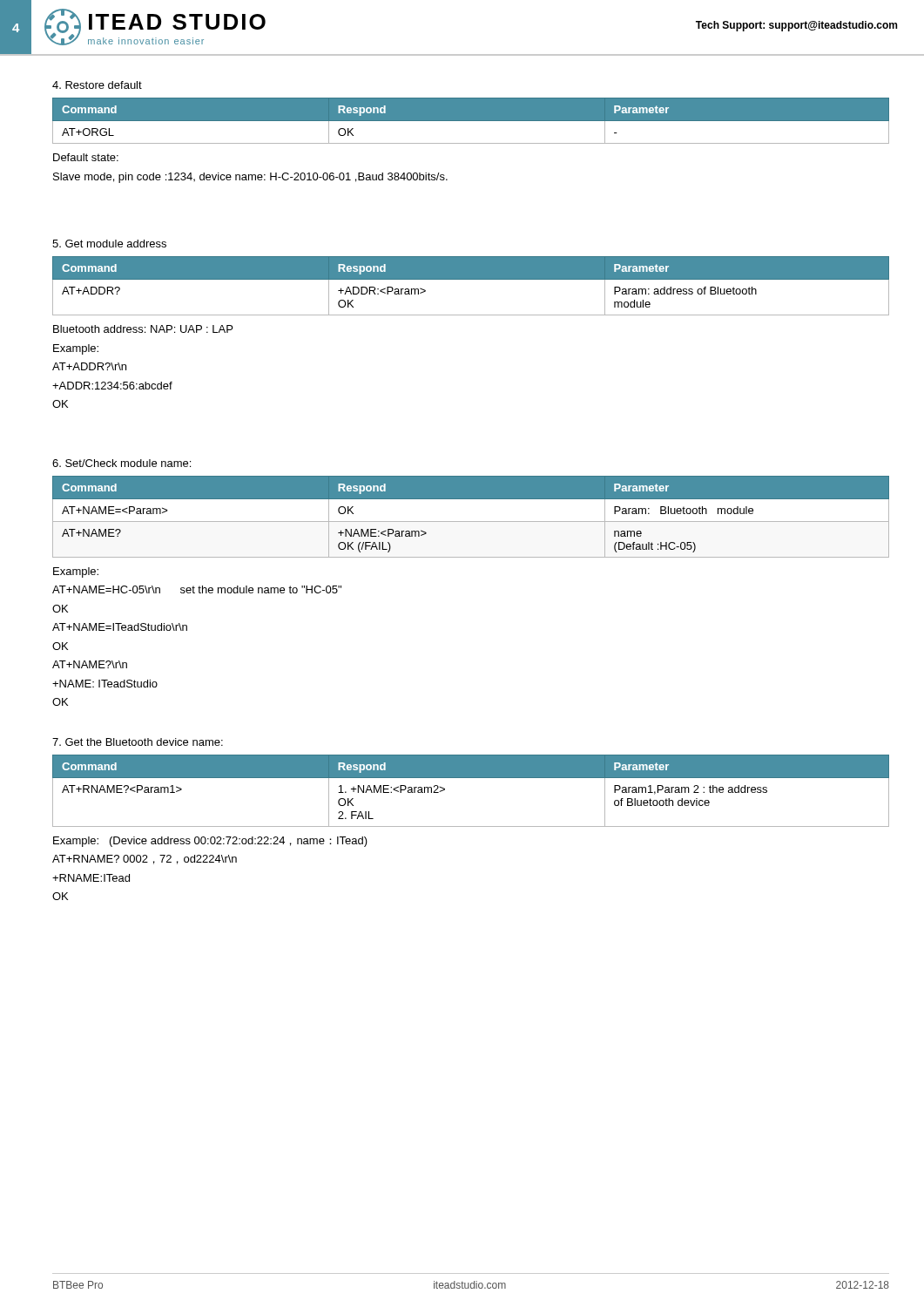Locate the text that says "Default state:"
The width and height of the screenshot is (924, 1307).
86,157
